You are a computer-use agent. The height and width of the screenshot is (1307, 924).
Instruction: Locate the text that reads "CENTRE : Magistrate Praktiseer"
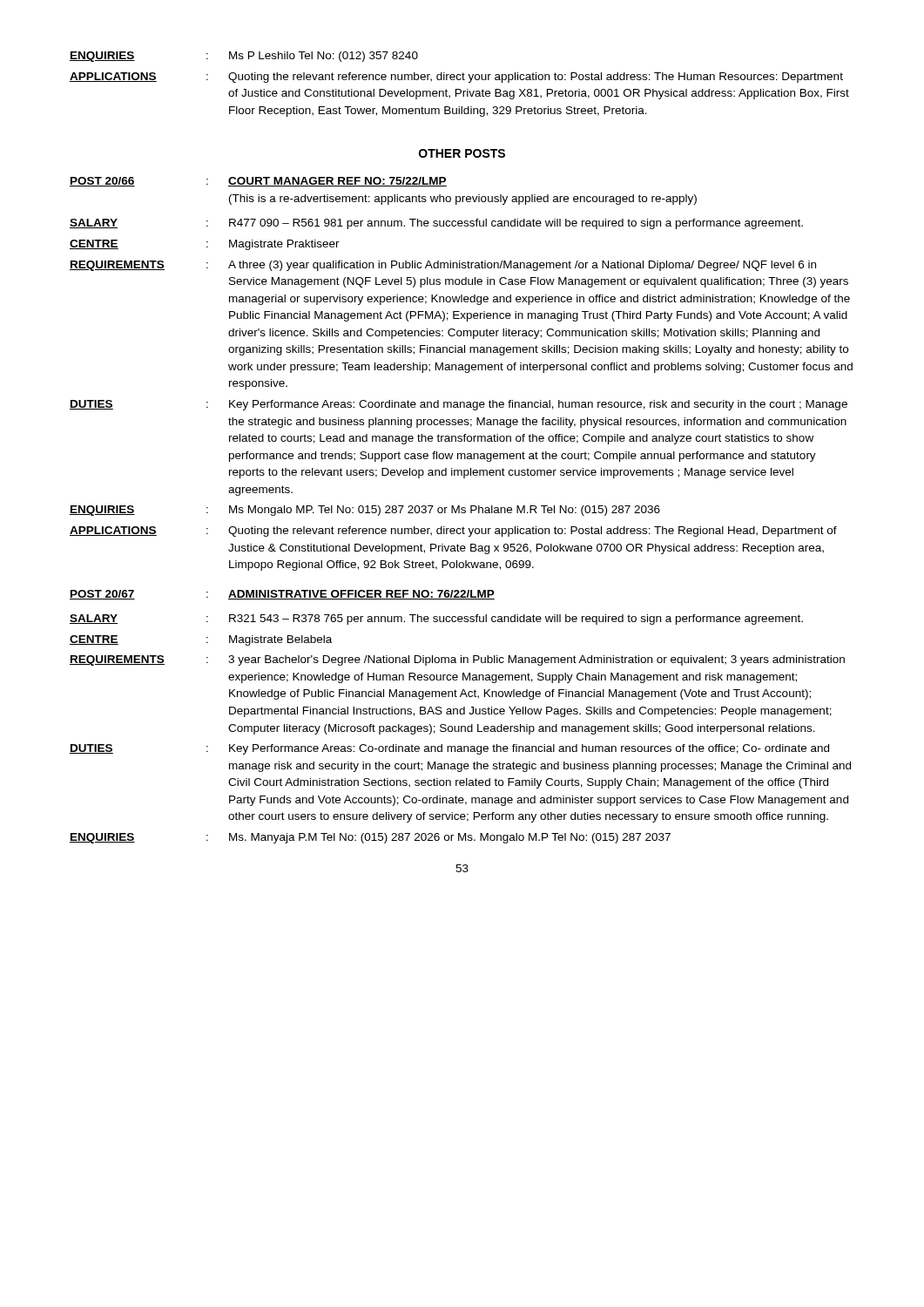[205, 245]
